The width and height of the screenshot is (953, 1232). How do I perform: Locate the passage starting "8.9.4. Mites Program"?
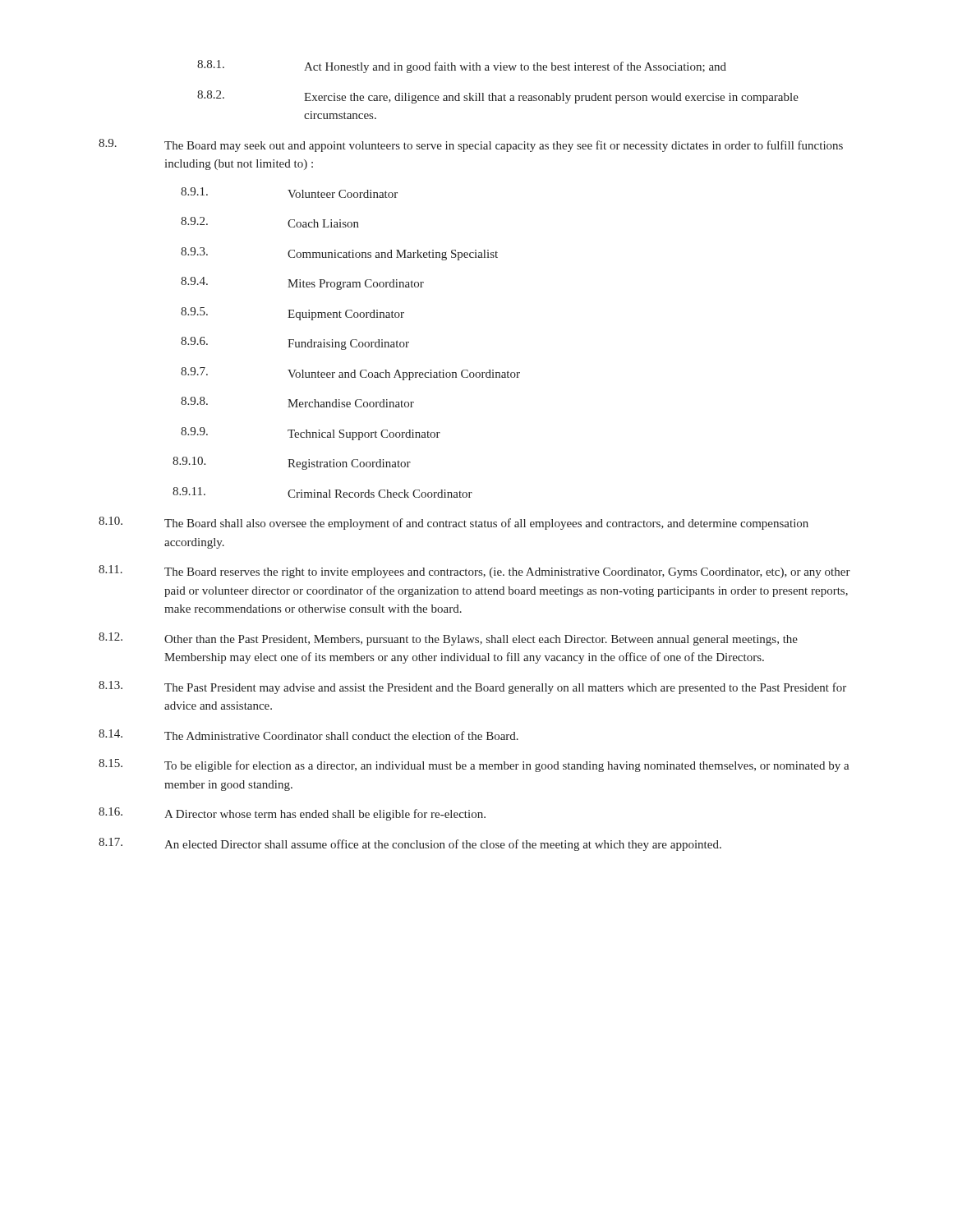302,283
